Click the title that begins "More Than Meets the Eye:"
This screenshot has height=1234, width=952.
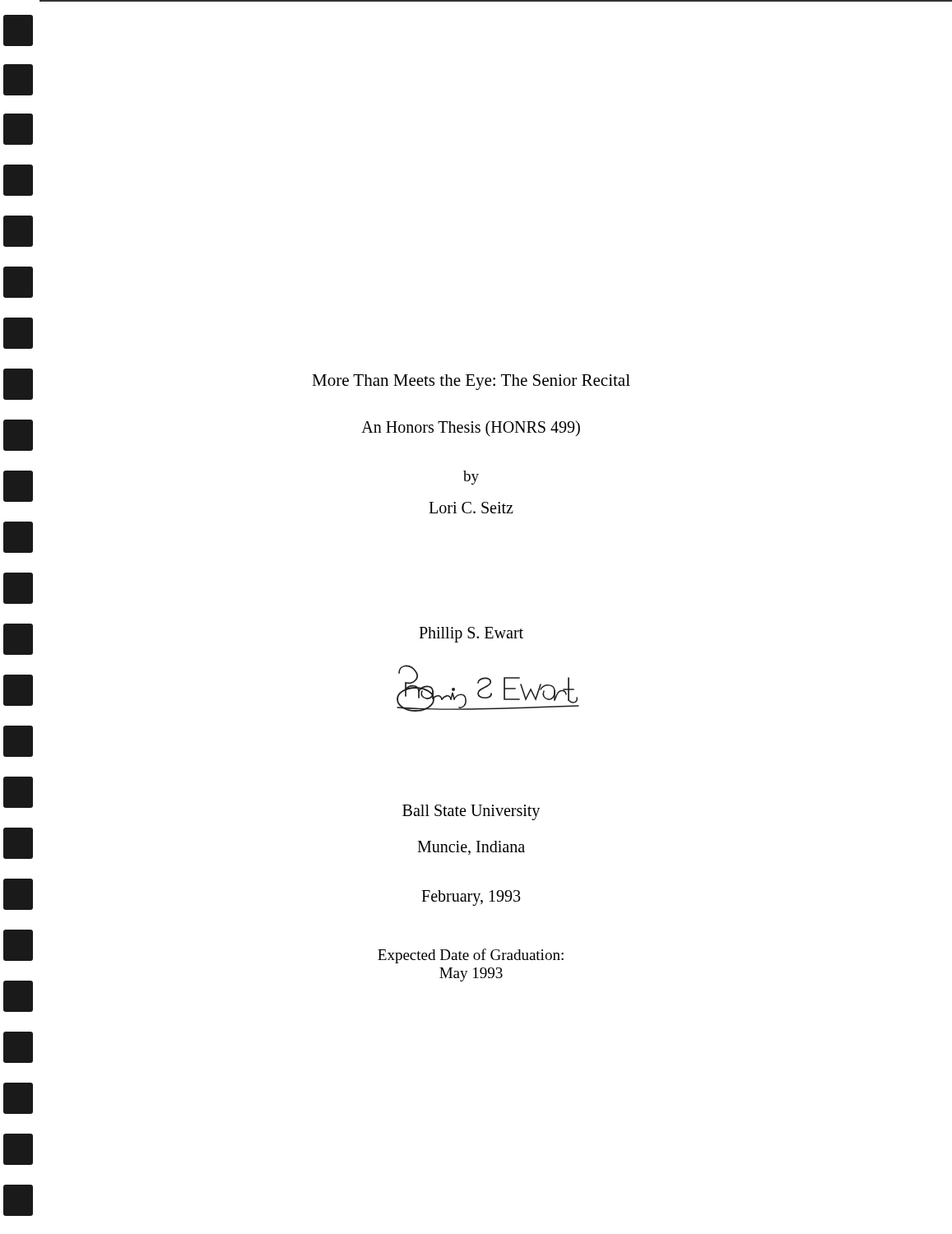coord(471,380)
